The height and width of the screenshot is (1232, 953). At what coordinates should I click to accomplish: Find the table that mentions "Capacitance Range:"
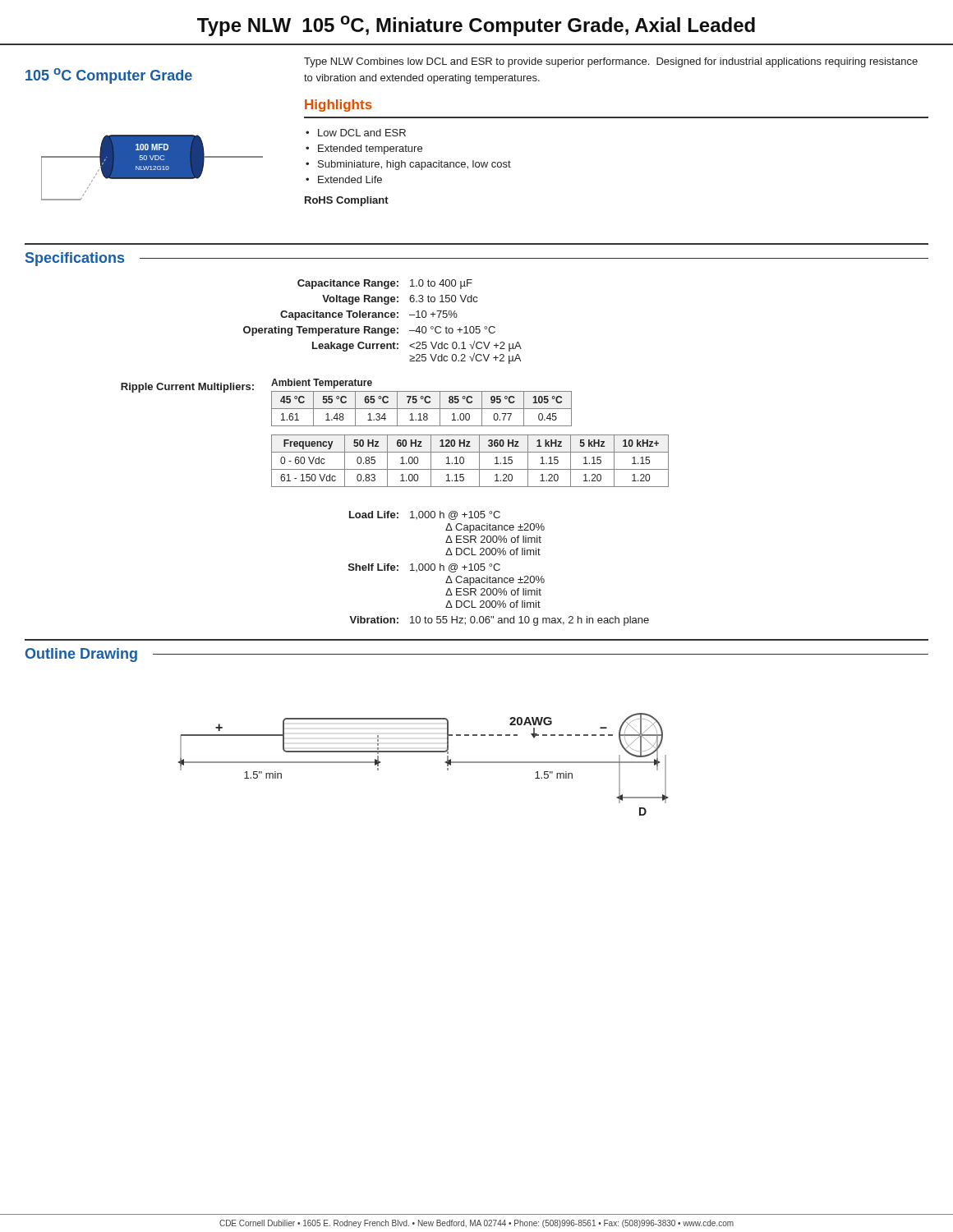point(476,320)
